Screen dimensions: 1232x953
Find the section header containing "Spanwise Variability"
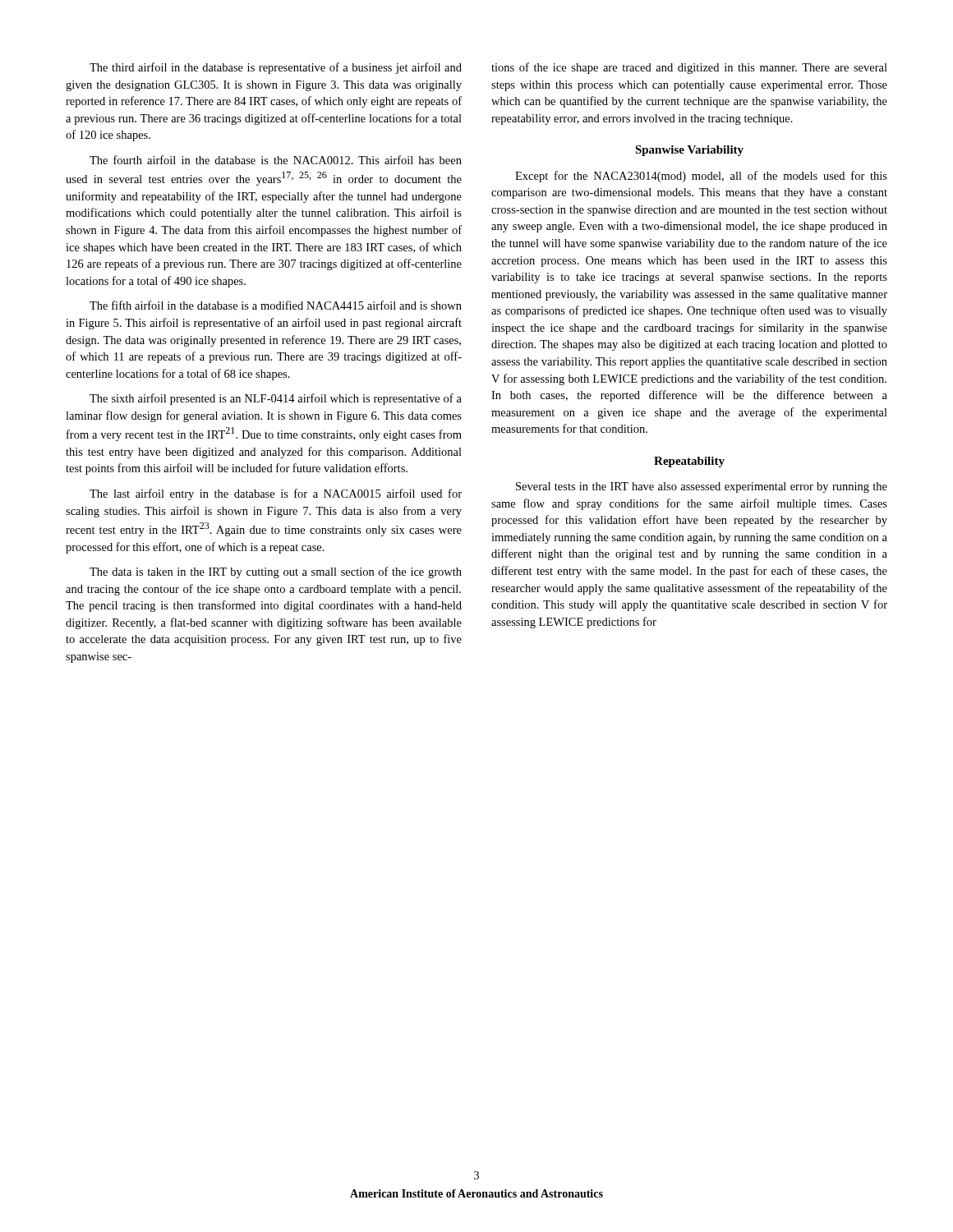point(689,150)
